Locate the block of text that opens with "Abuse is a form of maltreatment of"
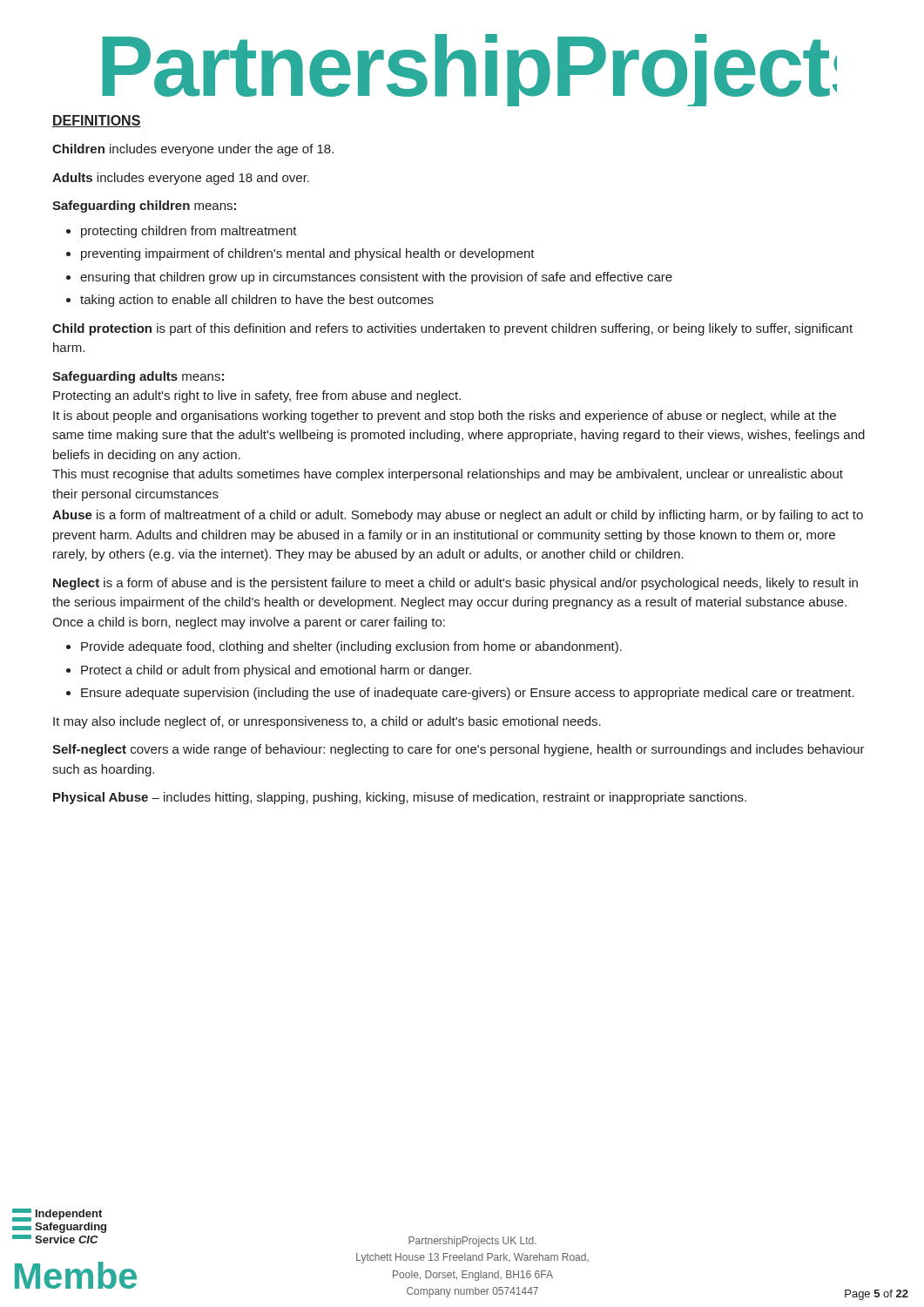 click(x=458, y=534)
